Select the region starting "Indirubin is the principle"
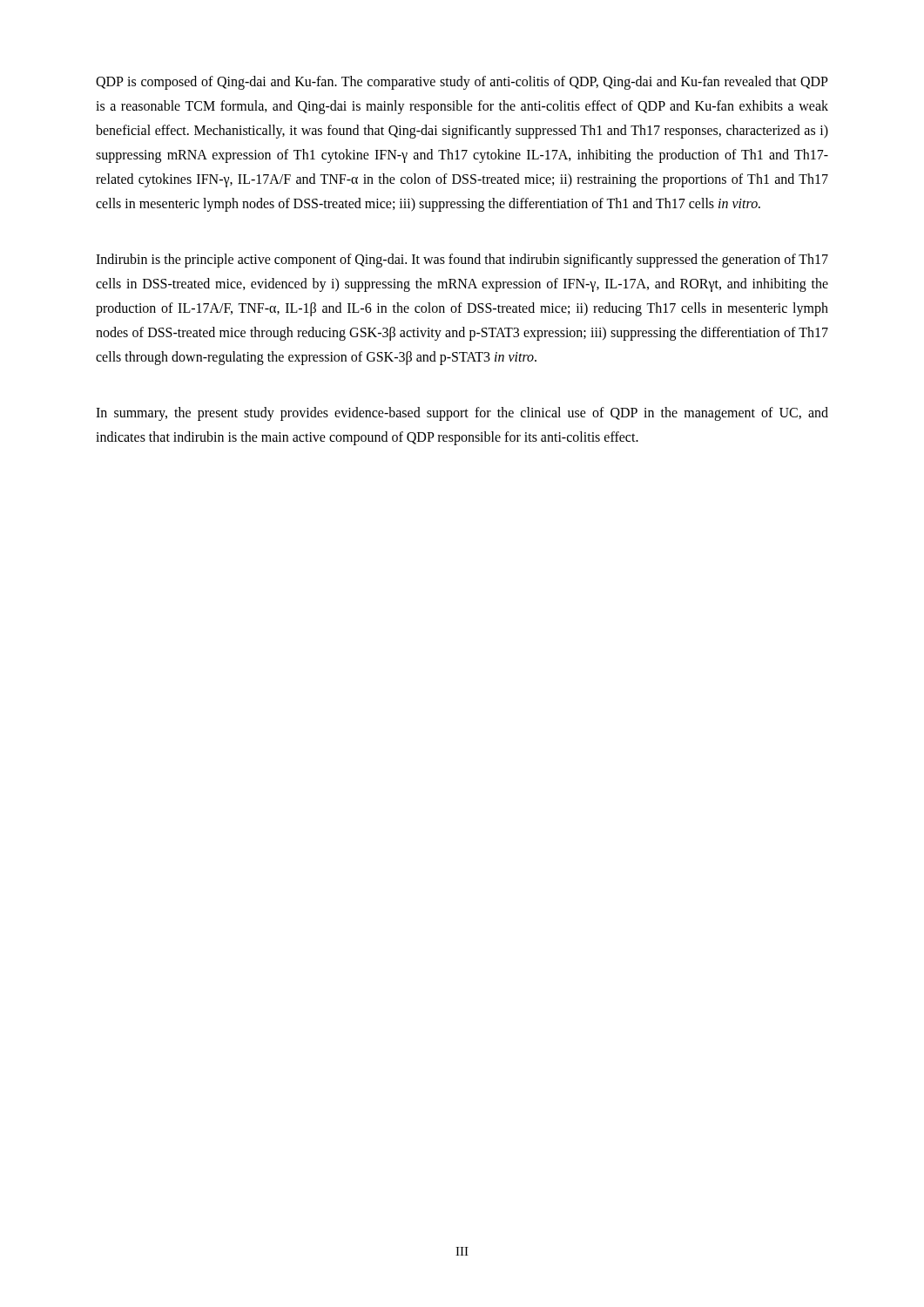The height and width of the screenshot is (1307, 924). coord(462,308)
